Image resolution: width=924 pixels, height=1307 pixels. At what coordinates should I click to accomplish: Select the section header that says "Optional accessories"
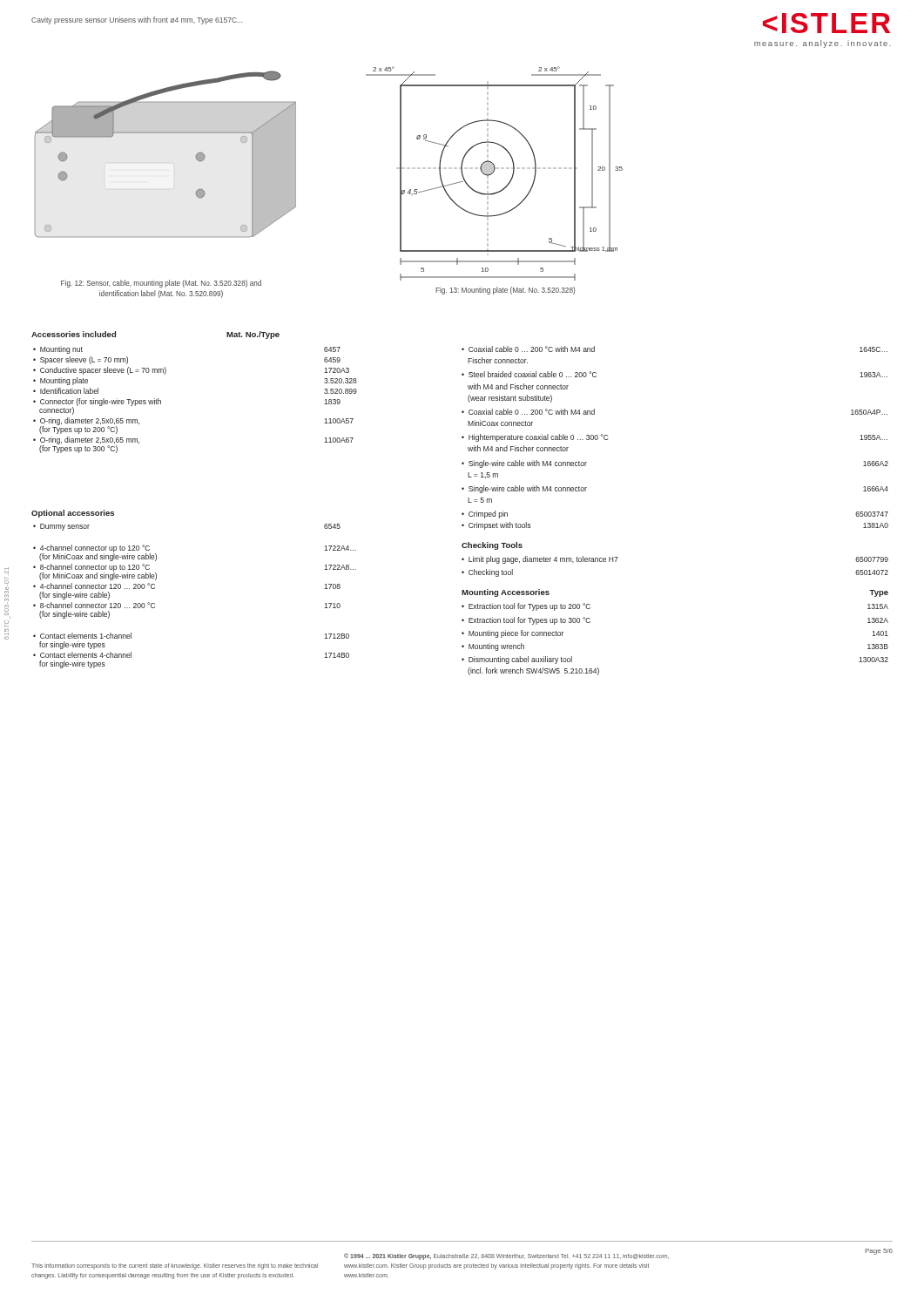pos(73,513)
